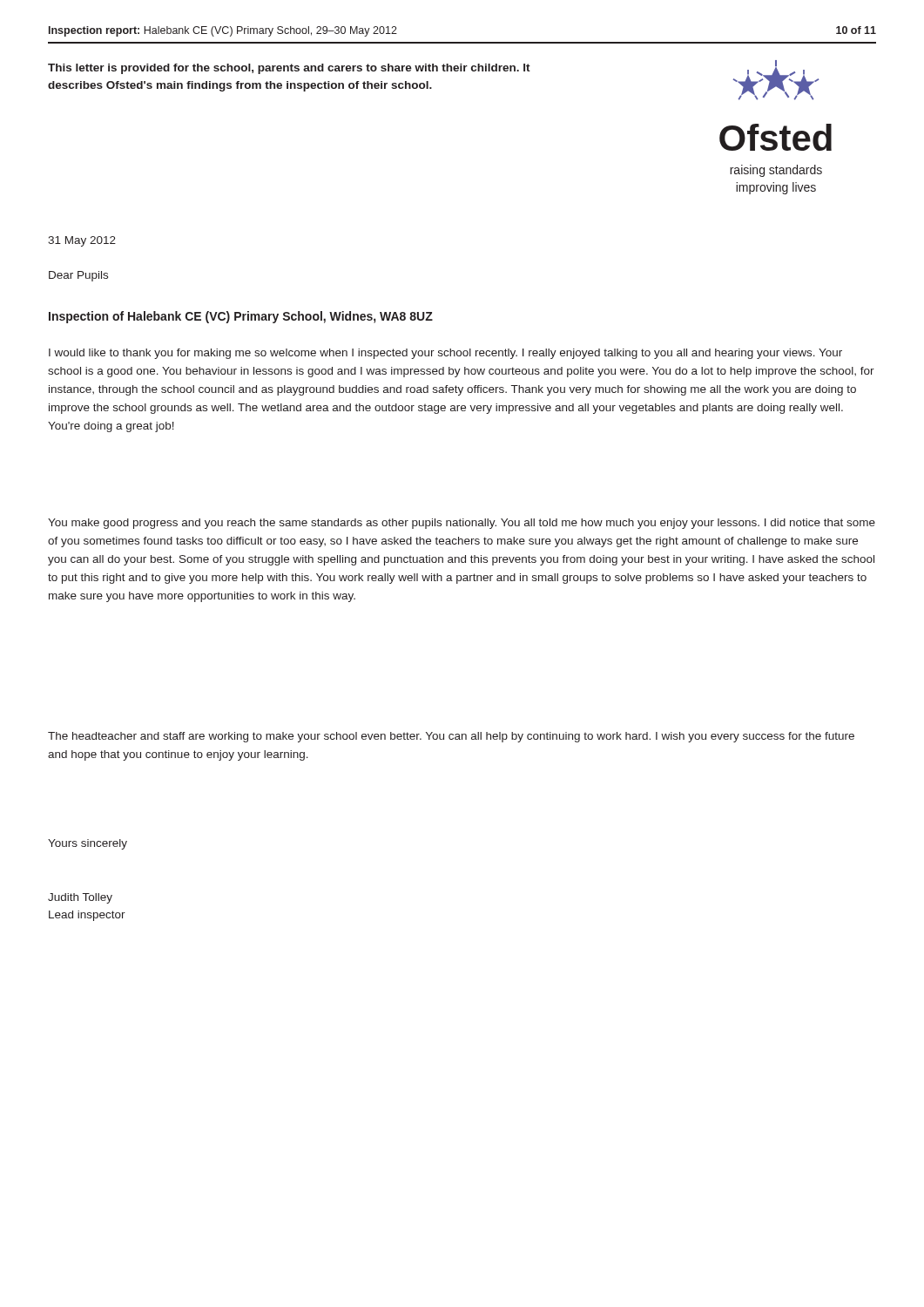924x1307 pixels.
Task: Select the text block with the text "The headteacher and staff are working"
Action: (451, 745)
